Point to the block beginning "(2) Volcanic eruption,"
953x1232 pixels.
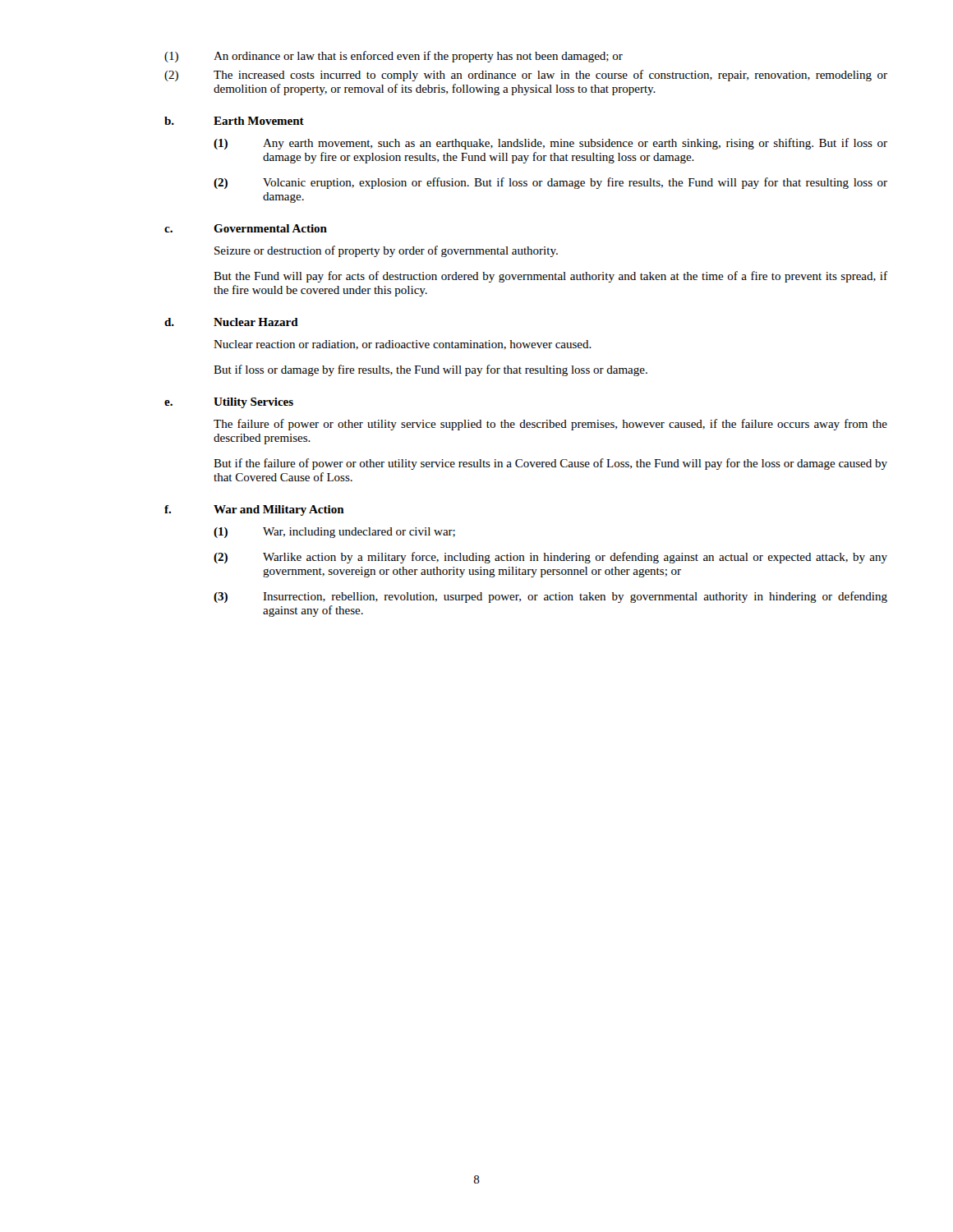pyautogui.click(x=550, y=190)
